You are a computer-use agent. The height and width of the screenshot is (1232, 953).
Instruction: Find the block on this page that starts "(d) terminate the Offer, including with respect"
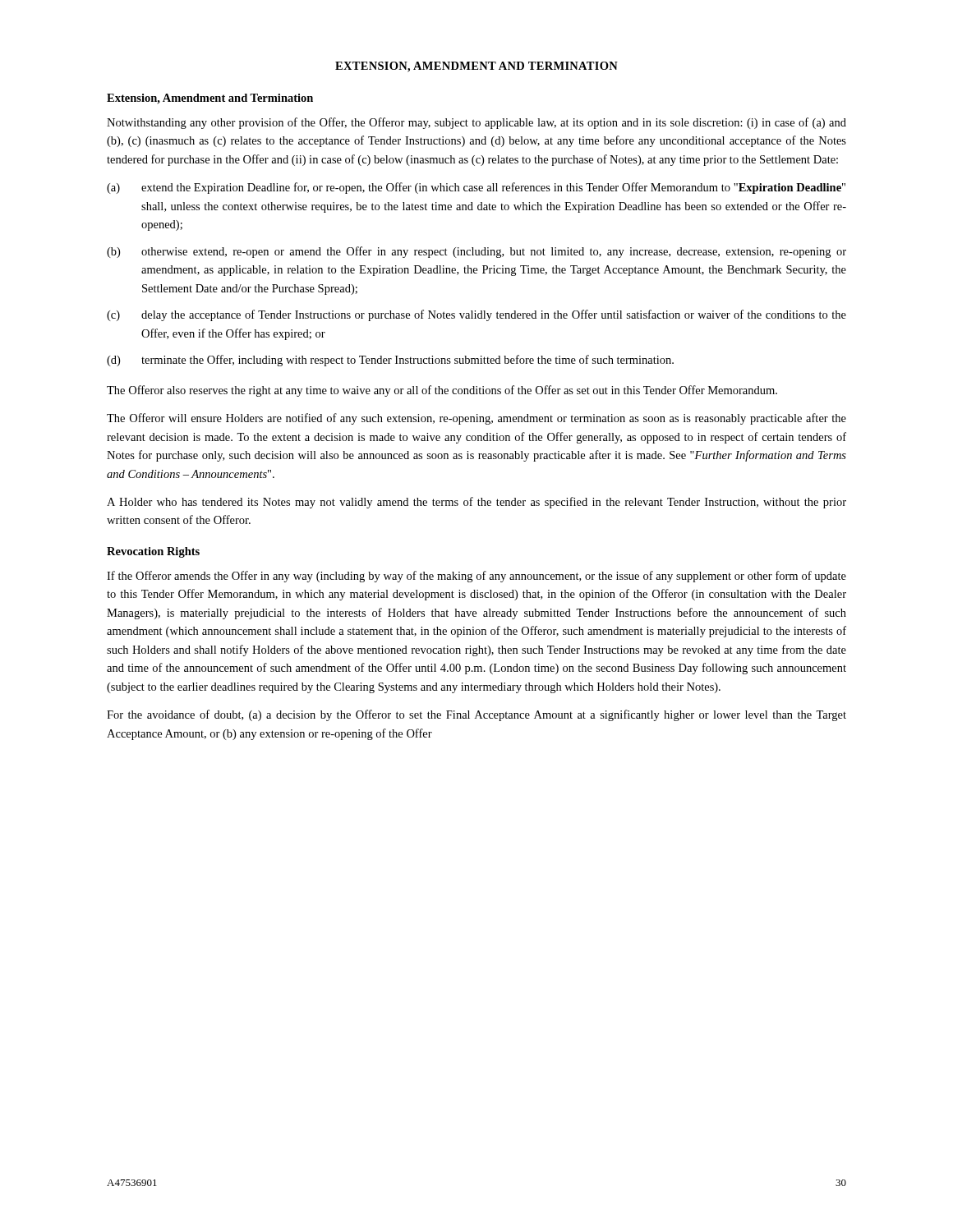coord(476,360)
